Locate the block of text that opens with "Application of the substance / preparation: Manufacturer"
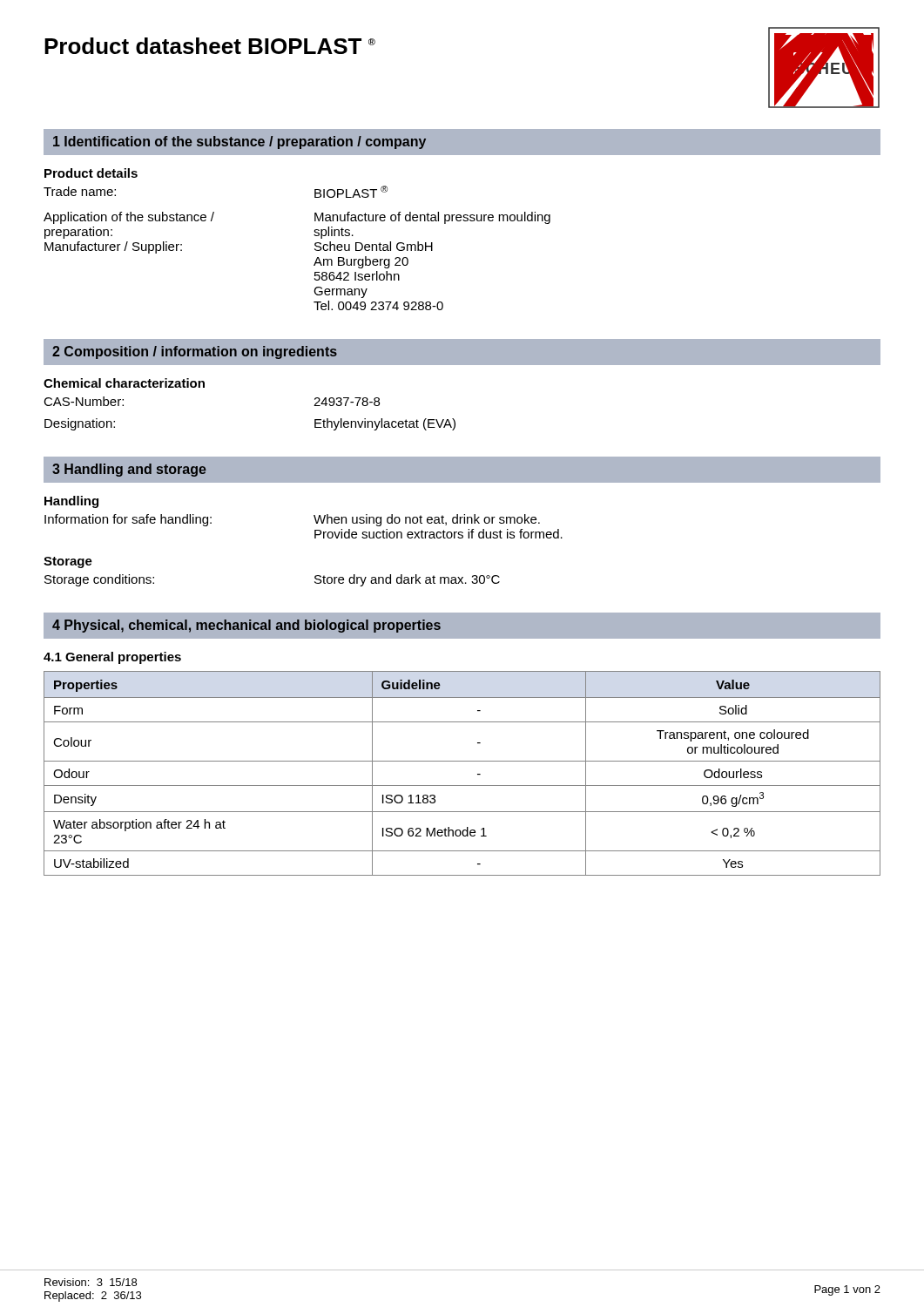The width and height of the screenshot is (924, 1307). [x=130, y=217]
